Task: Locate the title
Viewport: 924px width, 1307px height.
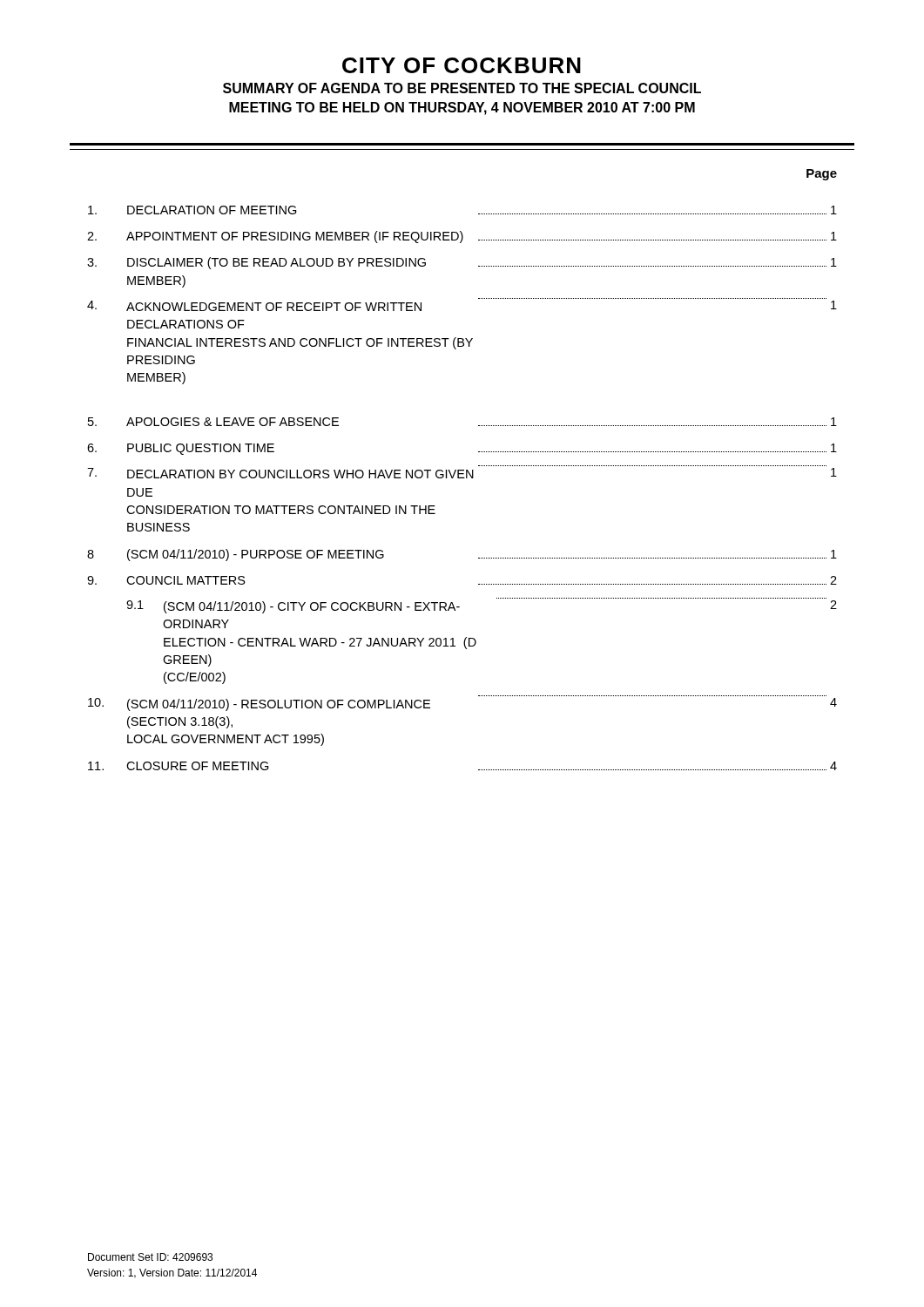Action: click(462, 65)
